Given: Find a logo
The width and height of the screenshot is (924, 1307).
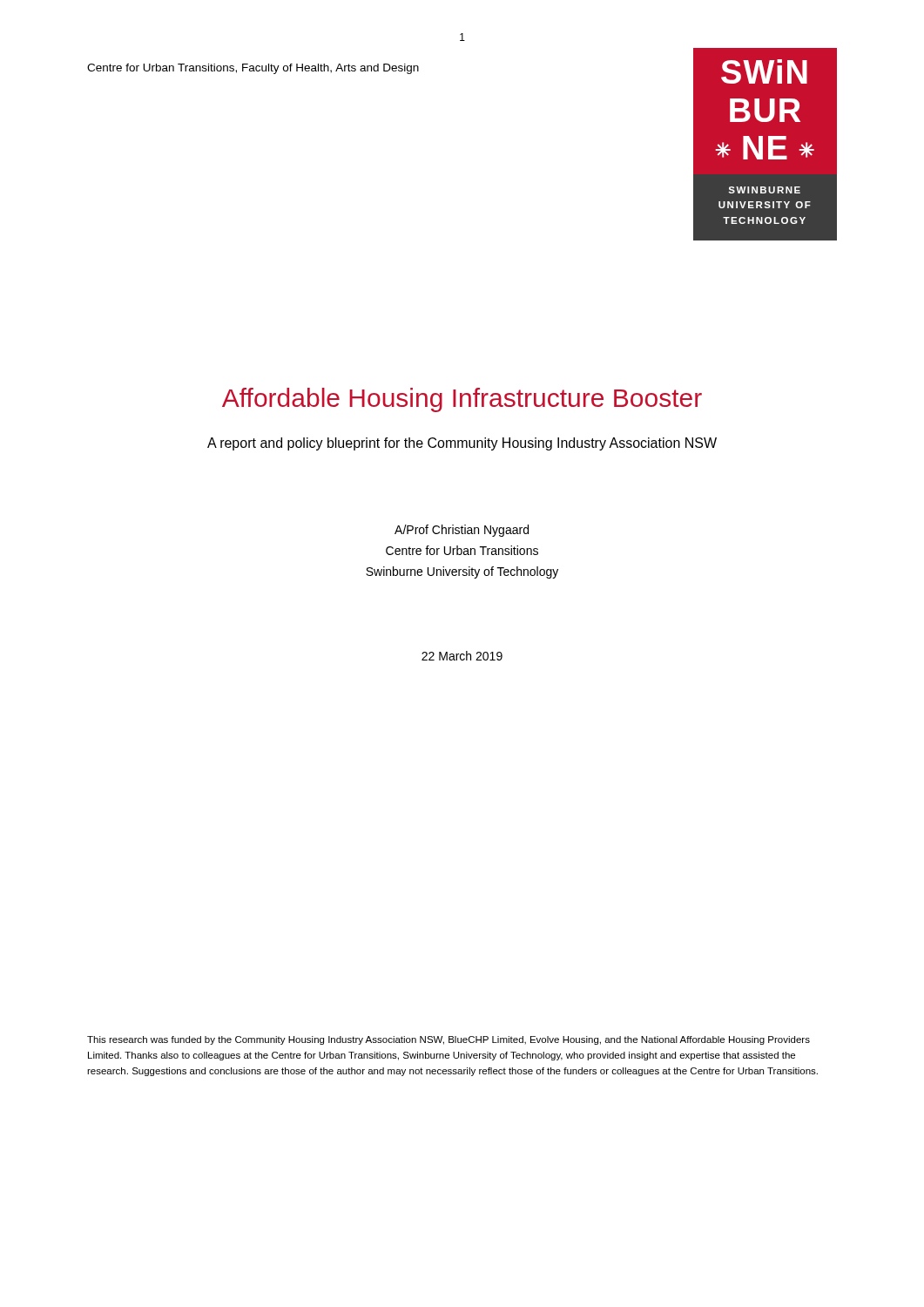Looking at the screenshot, I should [x=765, y=144].
